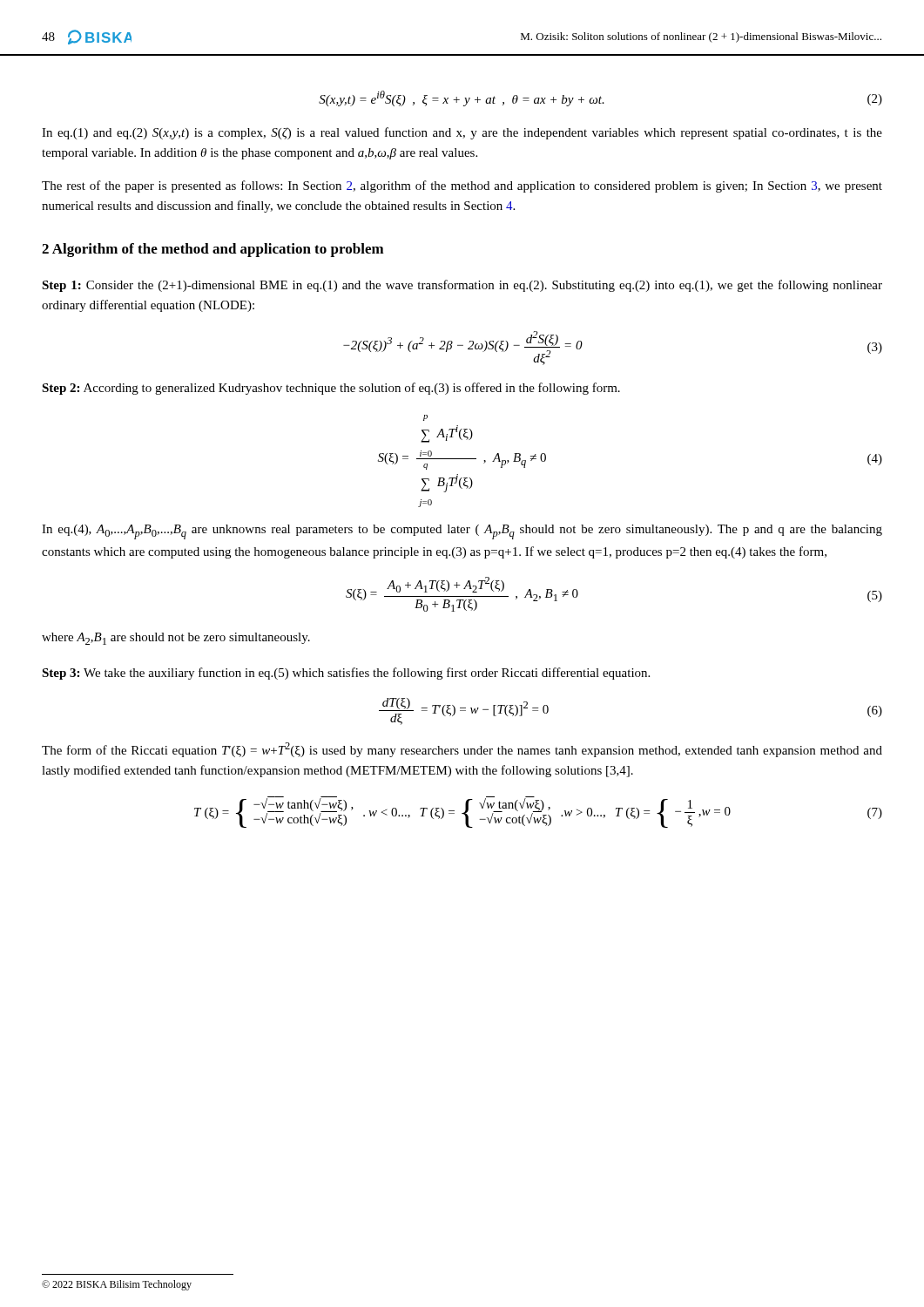Find the region starting "dT(ξ) dξ = T′(ξ) = w − [T(ξ)]2"
Image resolution: width=924 pixels, height=1307 pixels.
click(454, 711)
